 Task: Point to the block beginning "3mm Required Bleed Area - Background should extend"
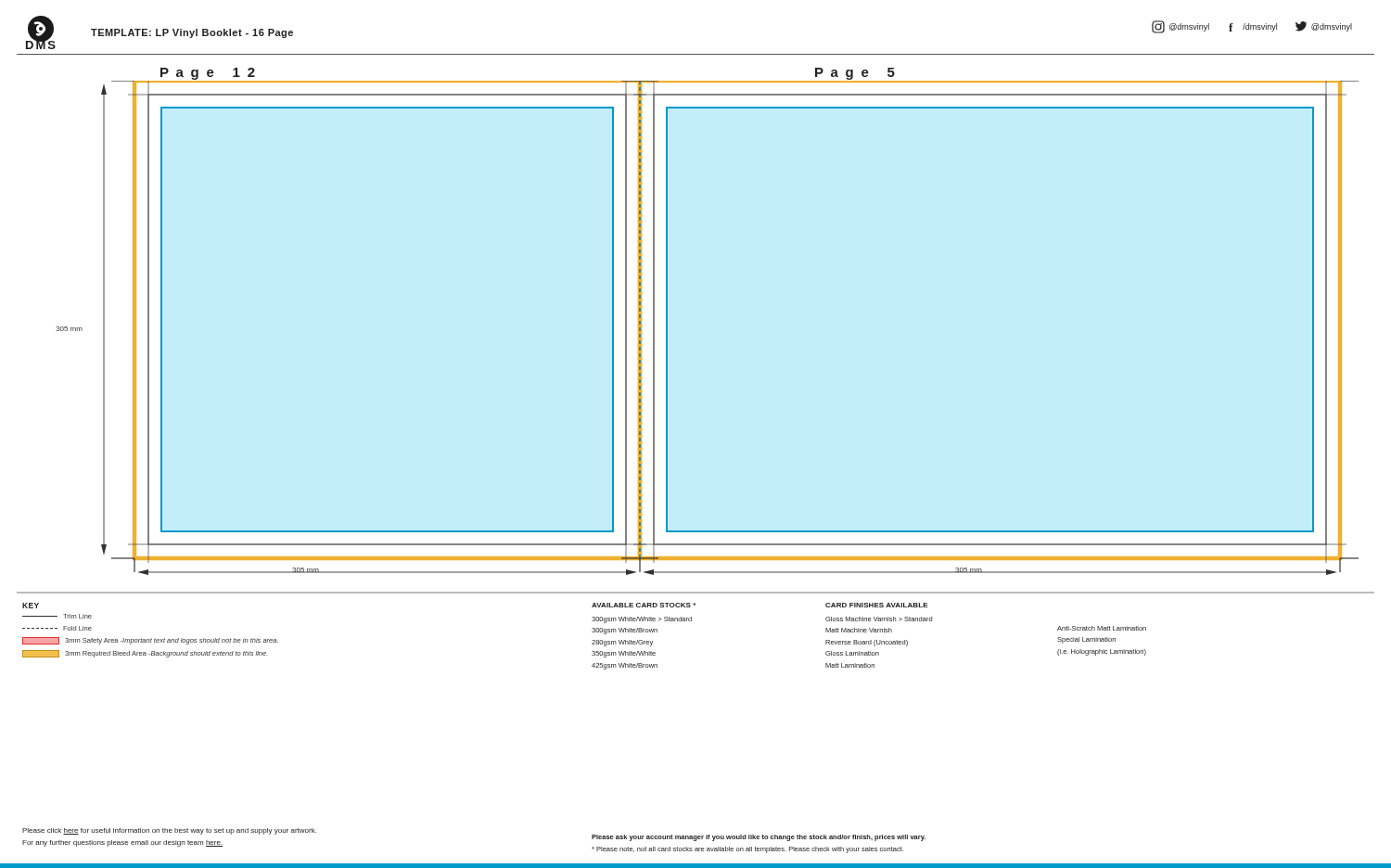coord(145,653)
